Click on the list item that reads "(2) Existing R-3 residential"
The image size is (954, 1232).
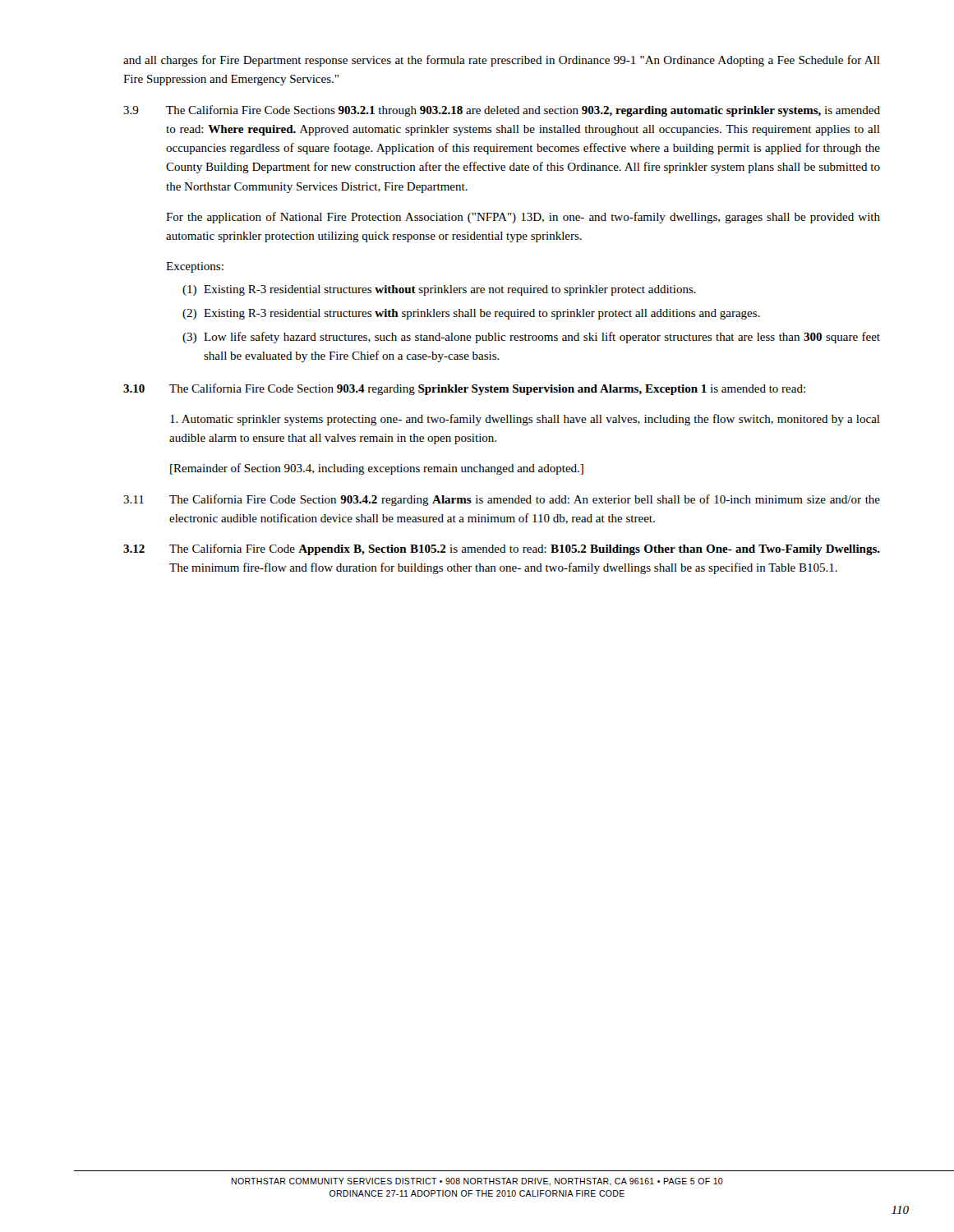tap(531, 313)
